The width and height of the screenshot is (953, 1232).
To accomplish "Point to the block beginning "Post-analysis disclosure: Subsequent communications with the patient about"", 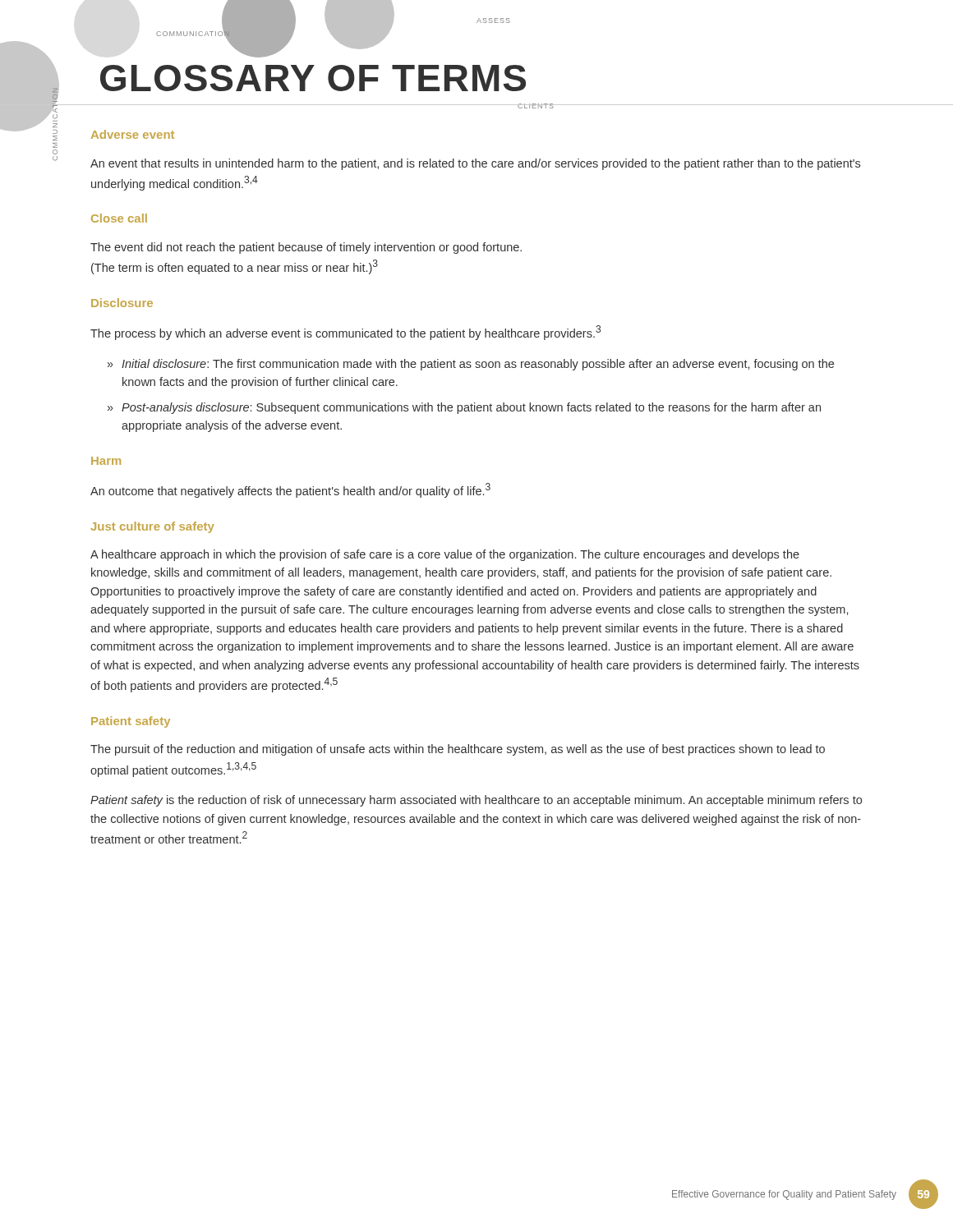I will tap(472, 416).
